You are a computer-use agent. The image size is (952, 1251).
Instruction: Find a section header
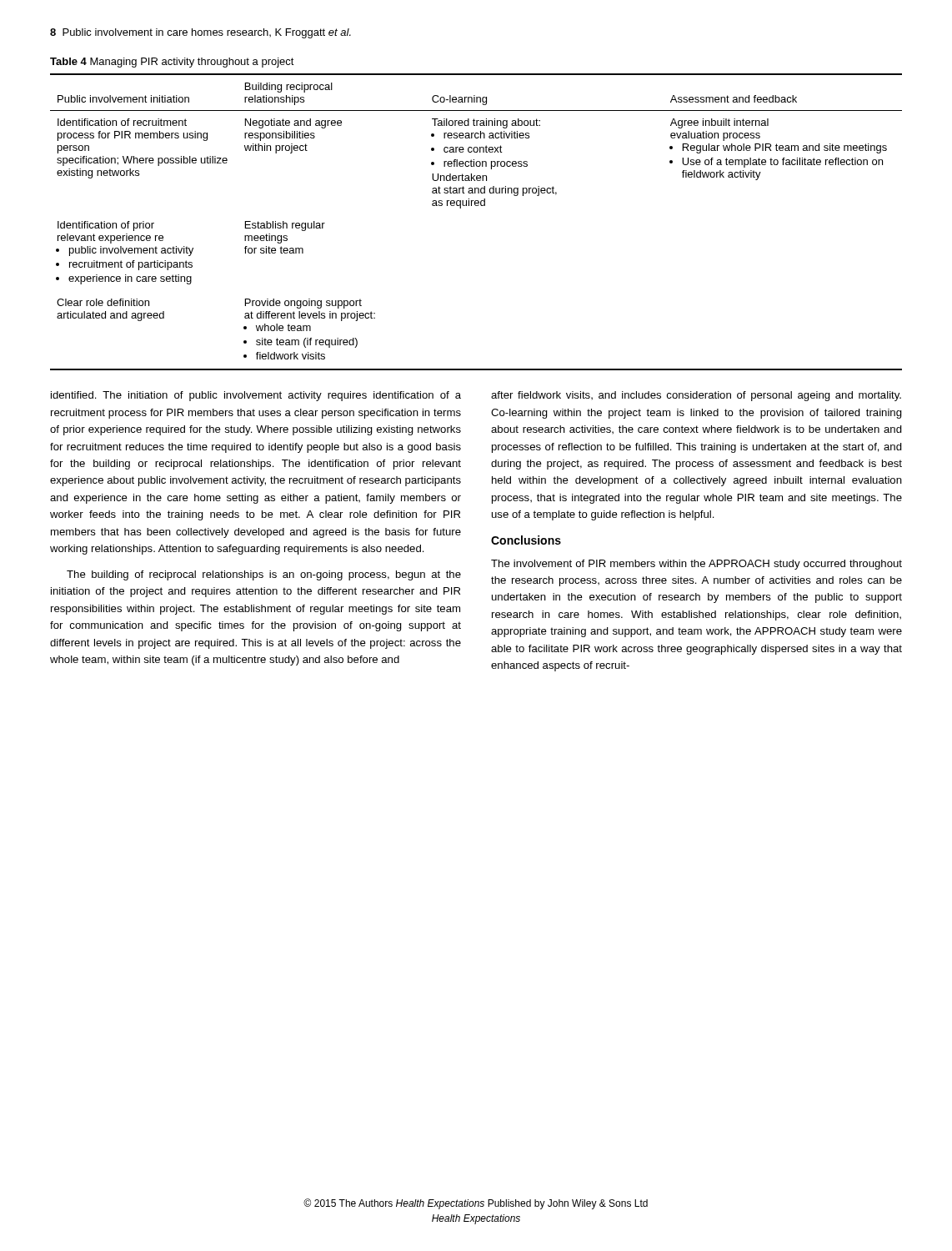[526, 540]
